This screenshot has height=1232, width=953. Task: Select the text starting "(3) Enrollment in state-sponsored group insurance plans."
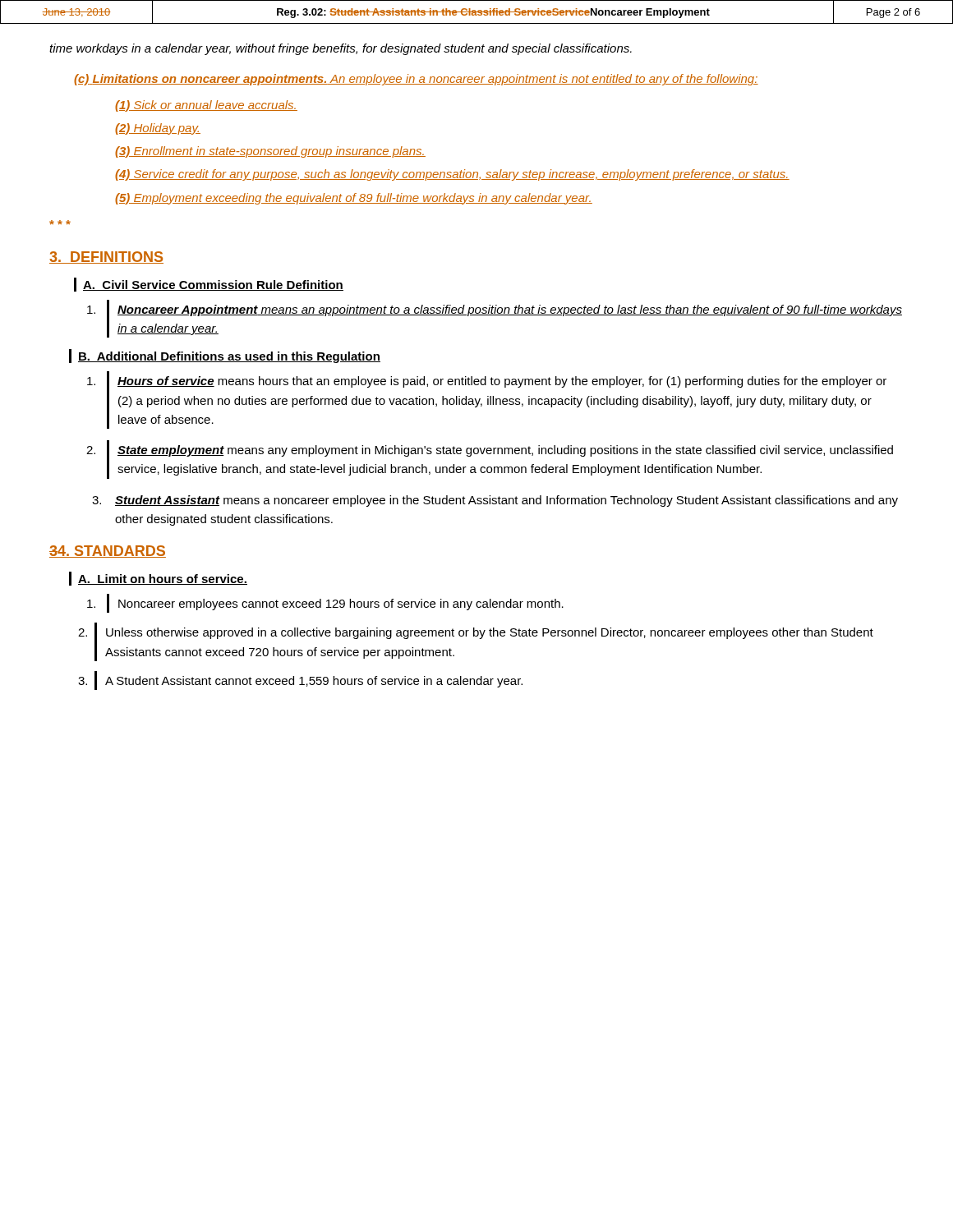(270, 151)
